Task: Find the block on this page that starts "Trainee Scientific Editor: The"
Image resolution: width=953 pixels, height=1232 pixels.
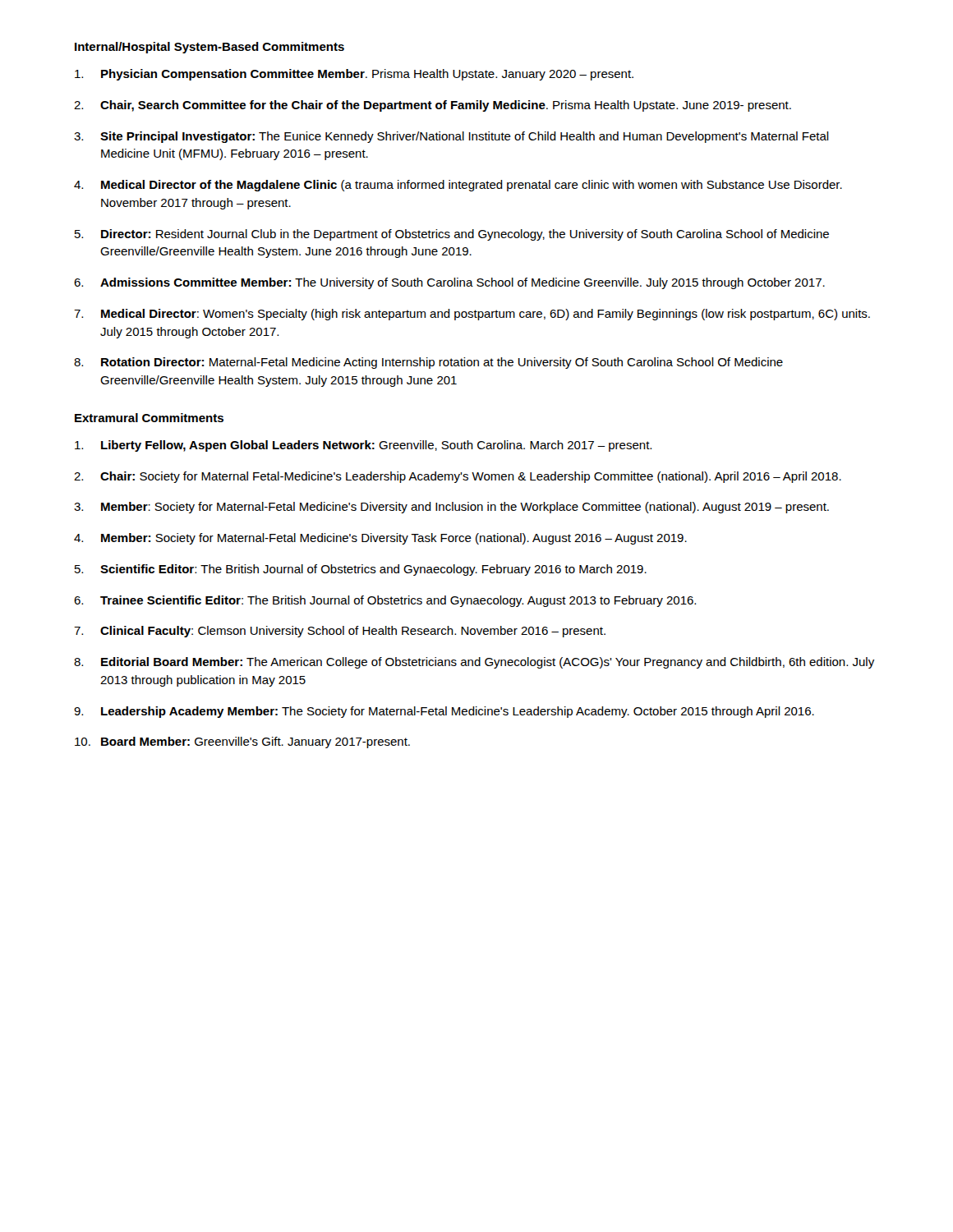Action: click(x=399, y=600)
